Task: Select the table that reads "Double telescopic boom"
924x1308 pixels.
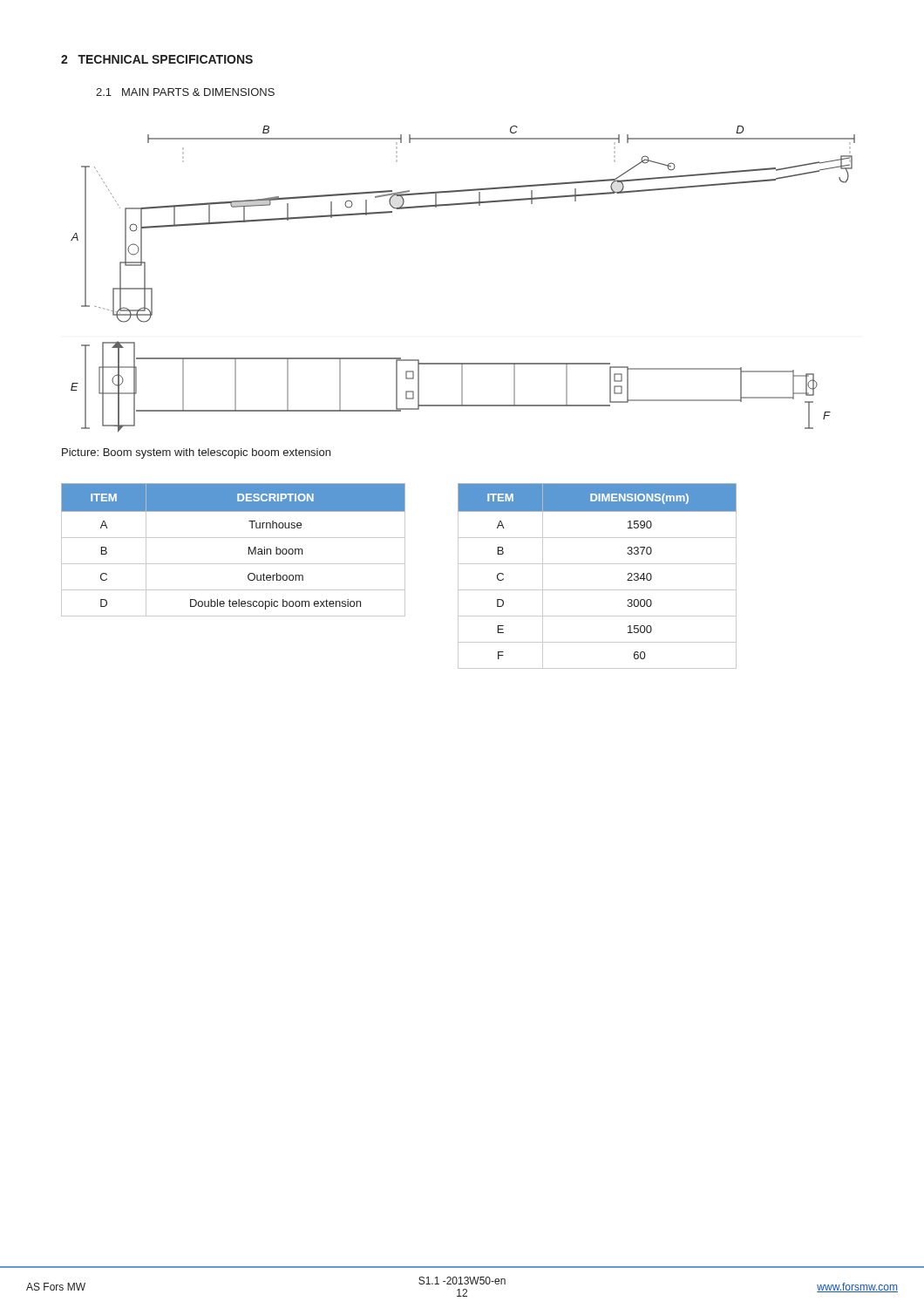Action: pyautogui.click(x=233, y=576)
